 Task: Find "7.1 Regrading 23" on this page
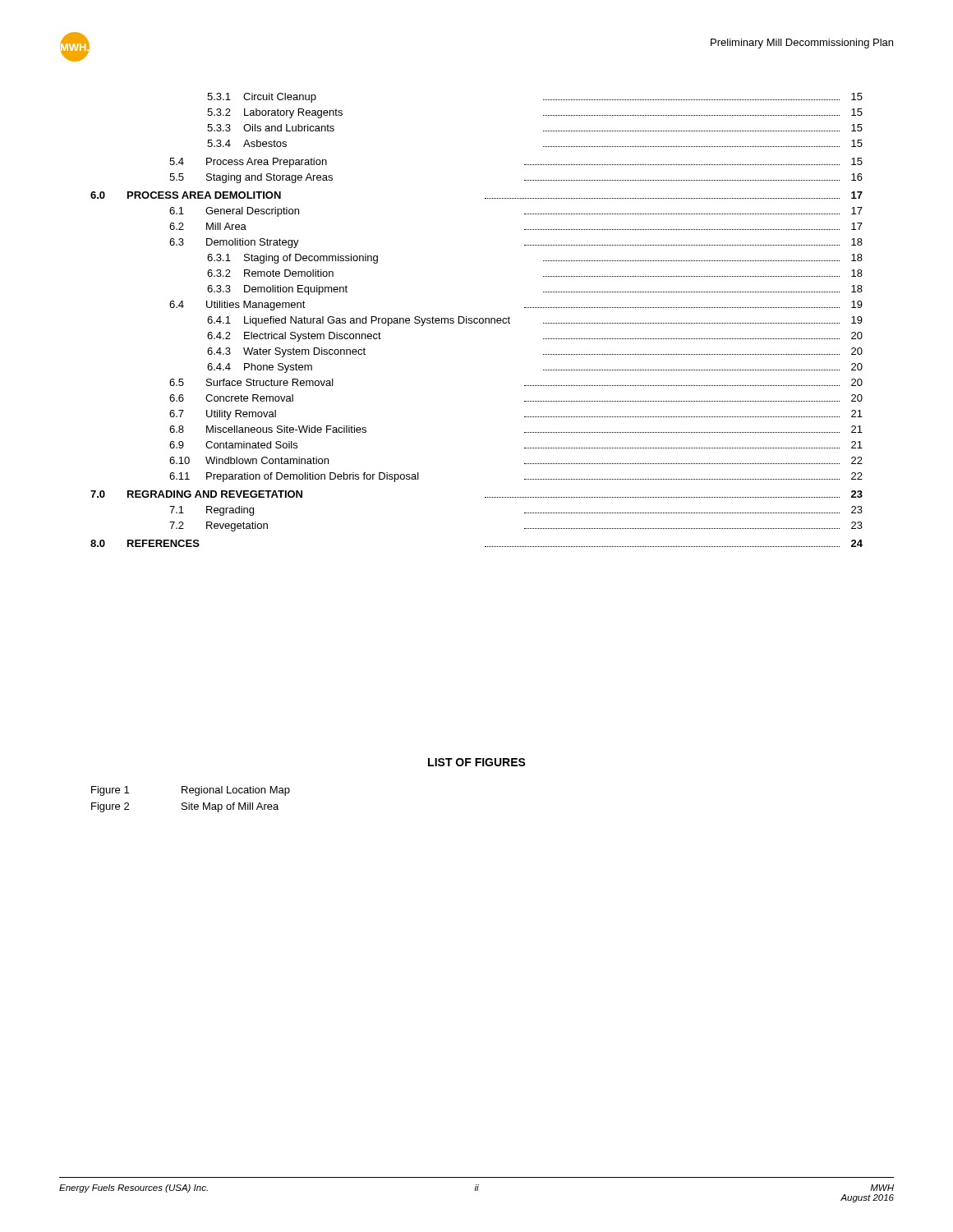516,510
